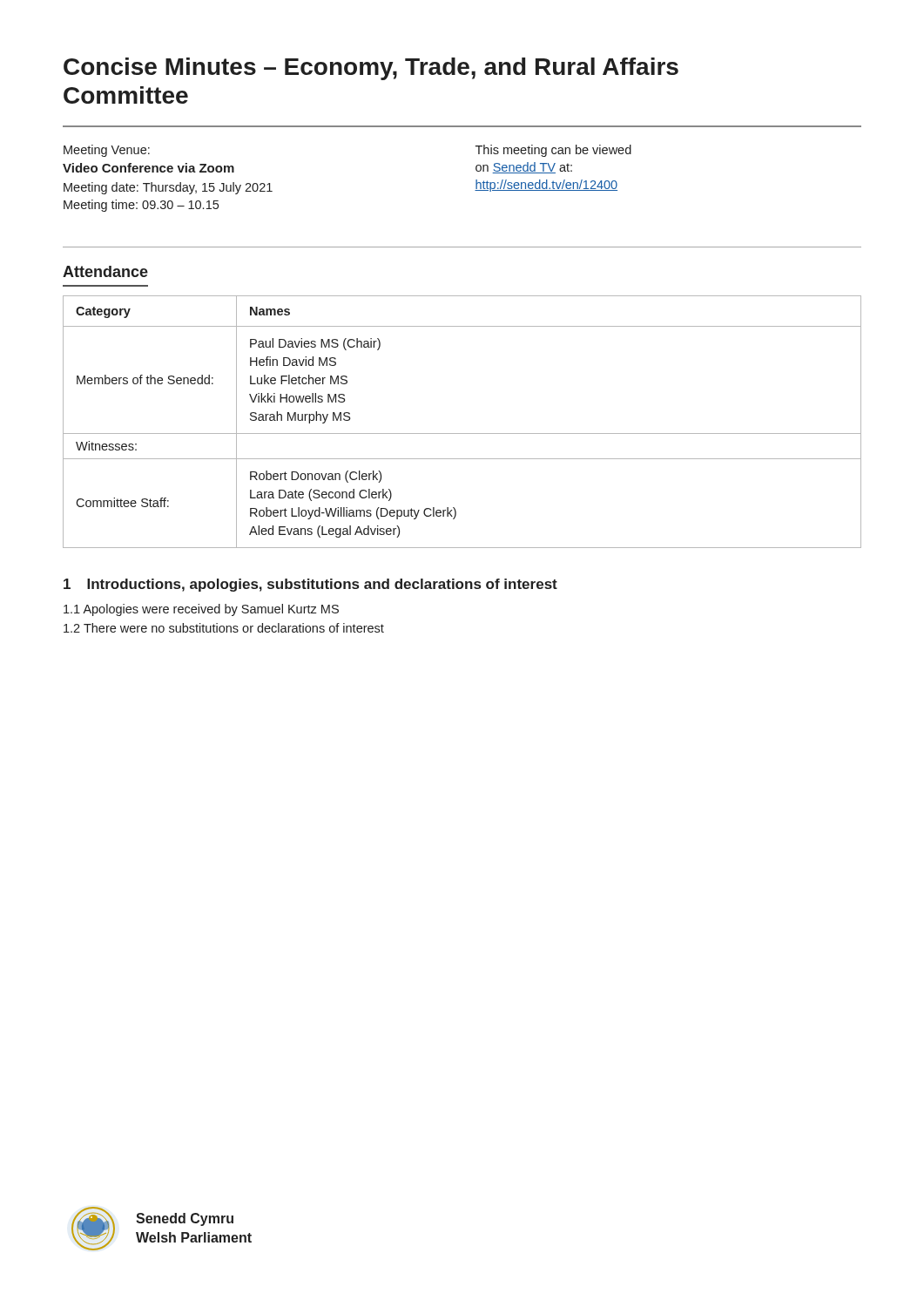Locate the table with the text "Paul Davies MS (Chair) Hefin"

click(462, 421)
